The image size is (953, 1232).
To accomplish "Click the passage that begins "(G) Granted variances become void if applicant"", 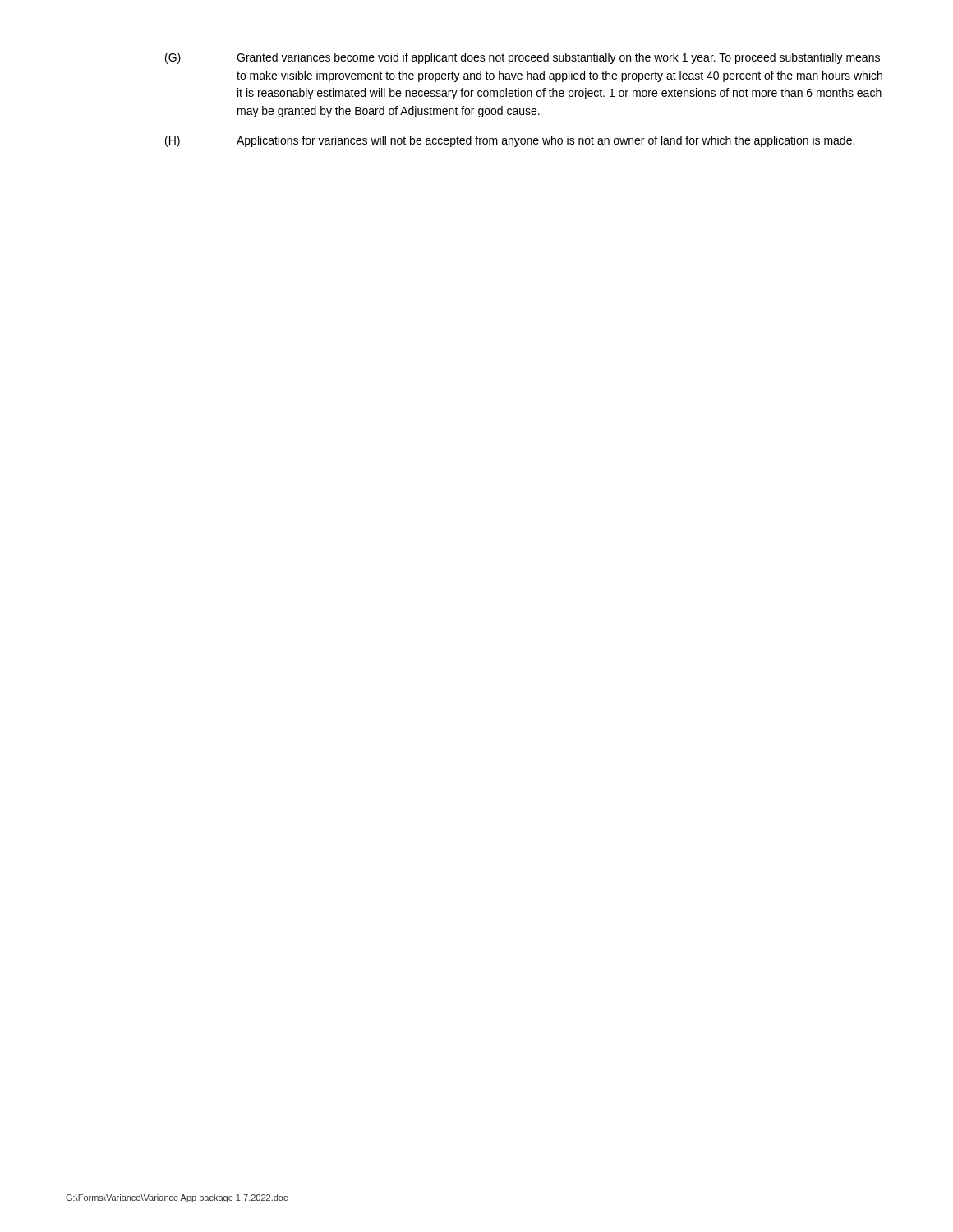I will (x=526, y=85).
